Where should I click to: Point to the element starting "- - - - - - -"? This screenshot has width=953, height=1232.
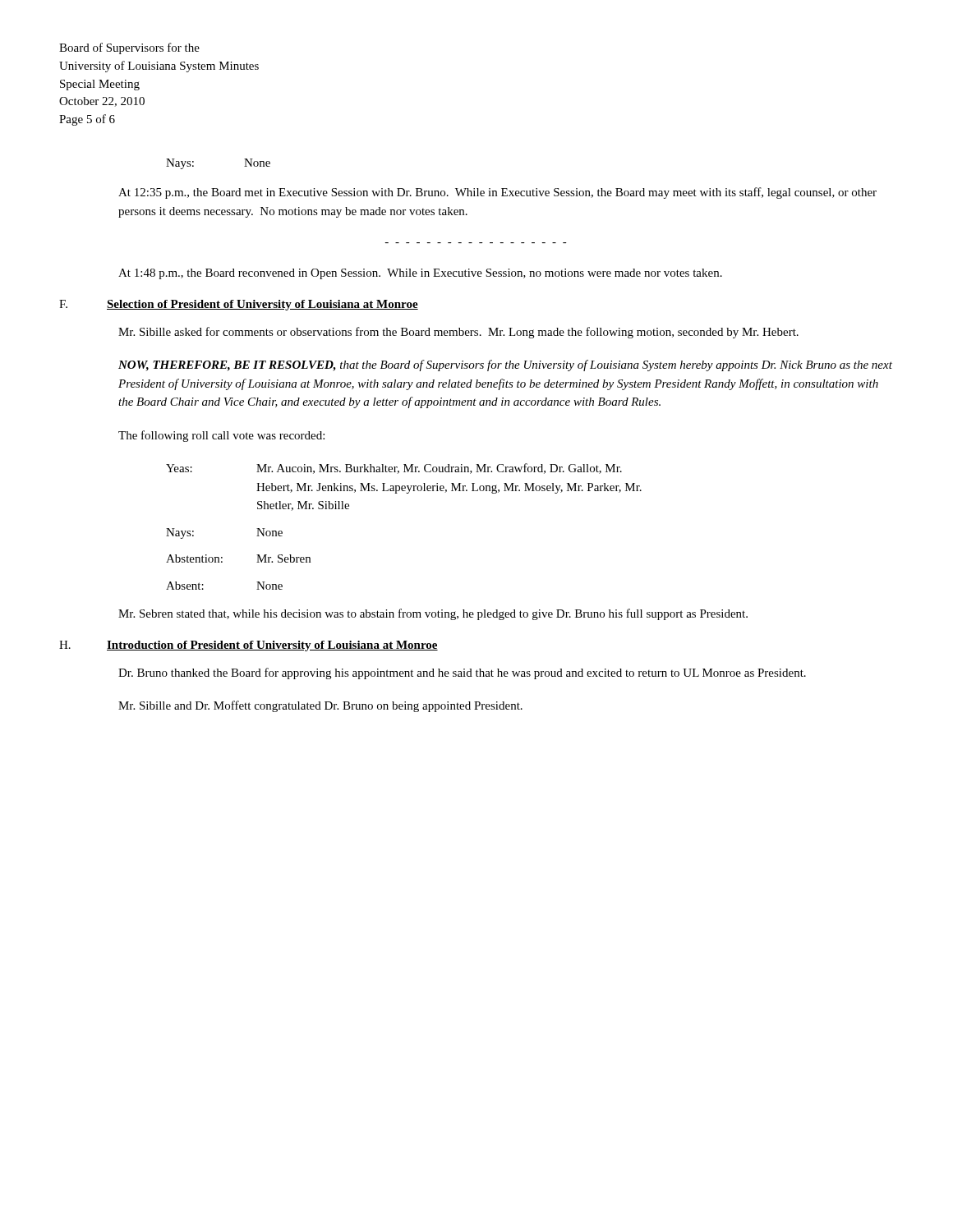(476, 241)
